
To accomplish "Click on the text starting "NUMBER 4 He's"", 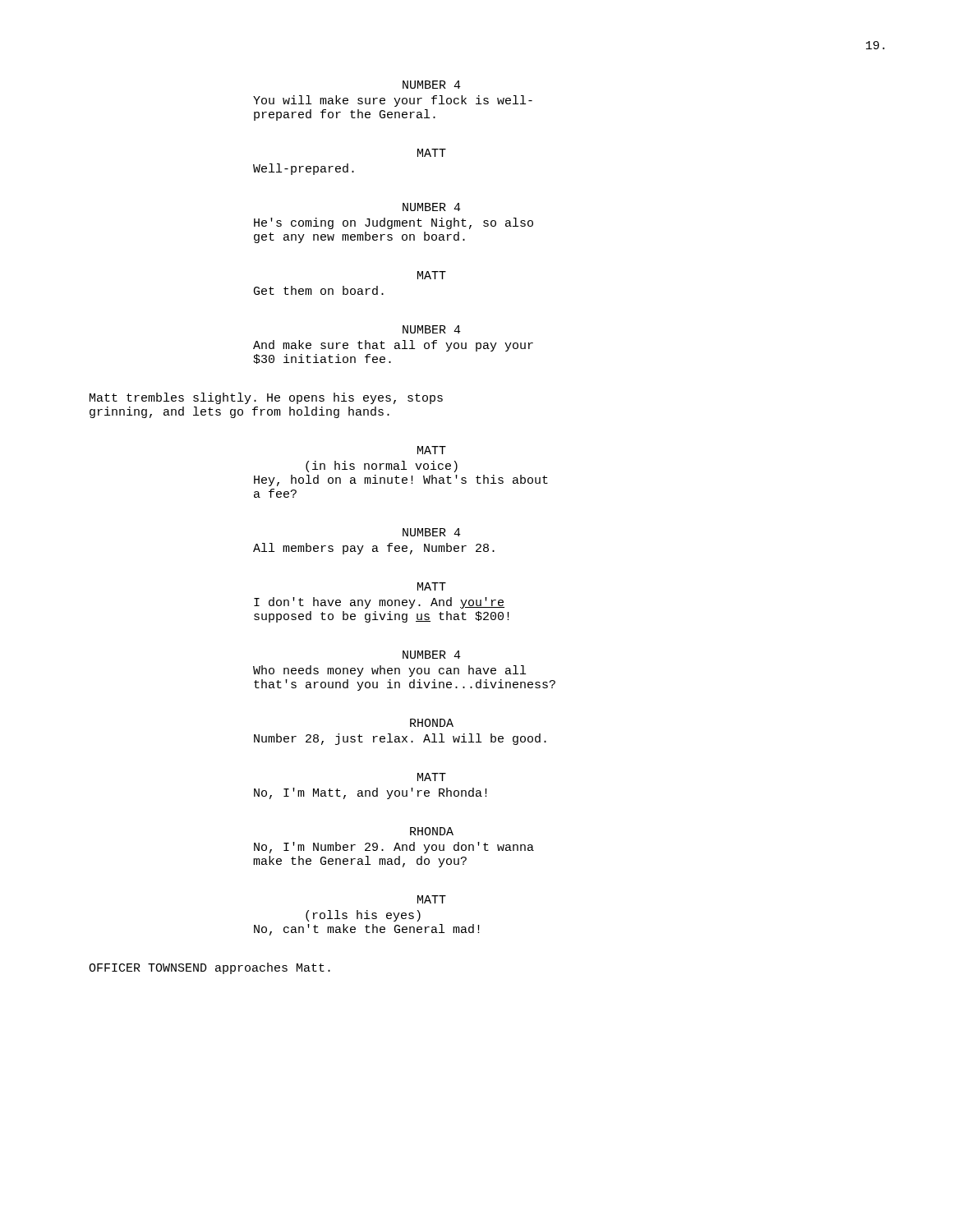I will 422,223.
